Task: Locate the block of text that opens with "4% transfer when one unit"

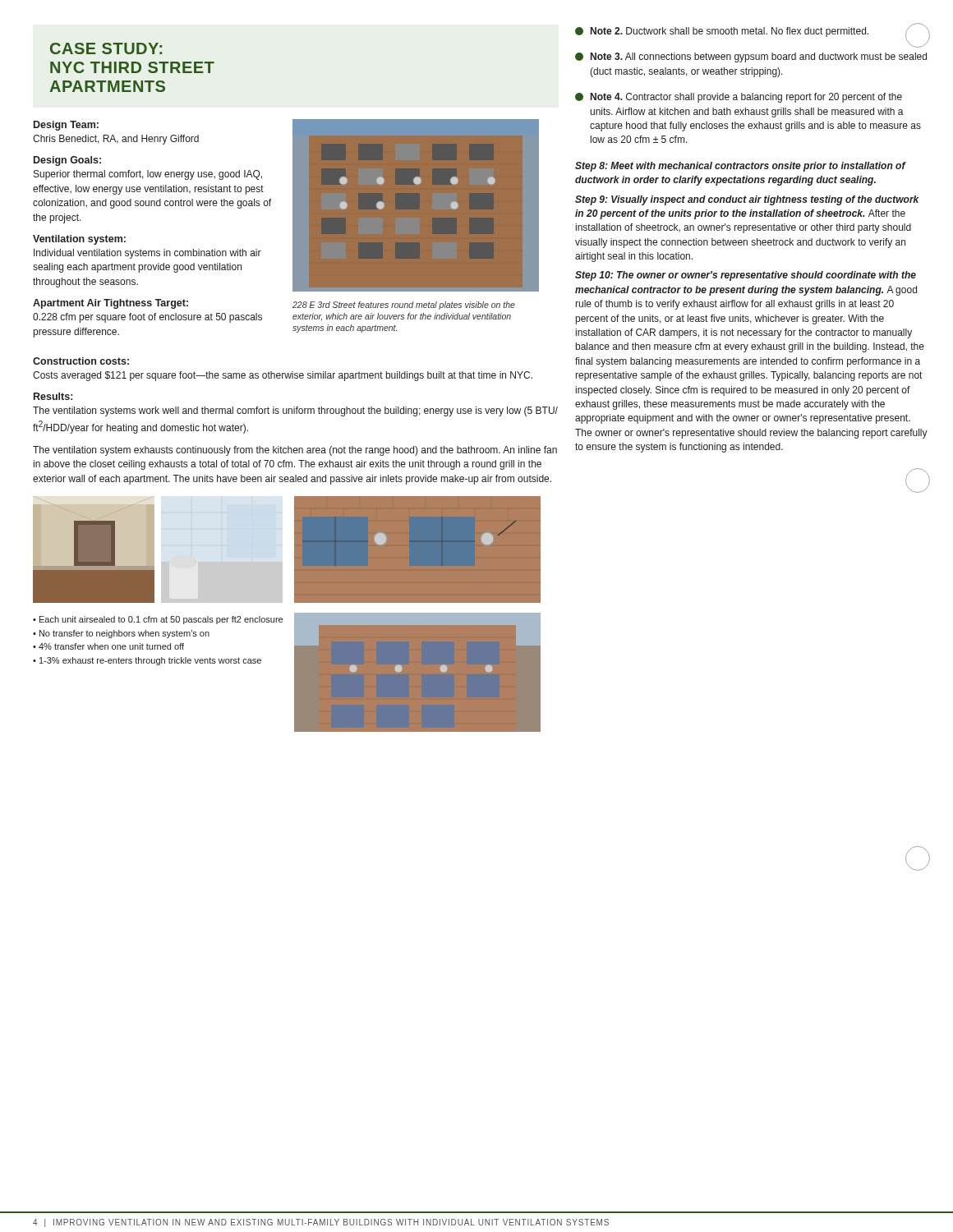Action: (160, 647)
